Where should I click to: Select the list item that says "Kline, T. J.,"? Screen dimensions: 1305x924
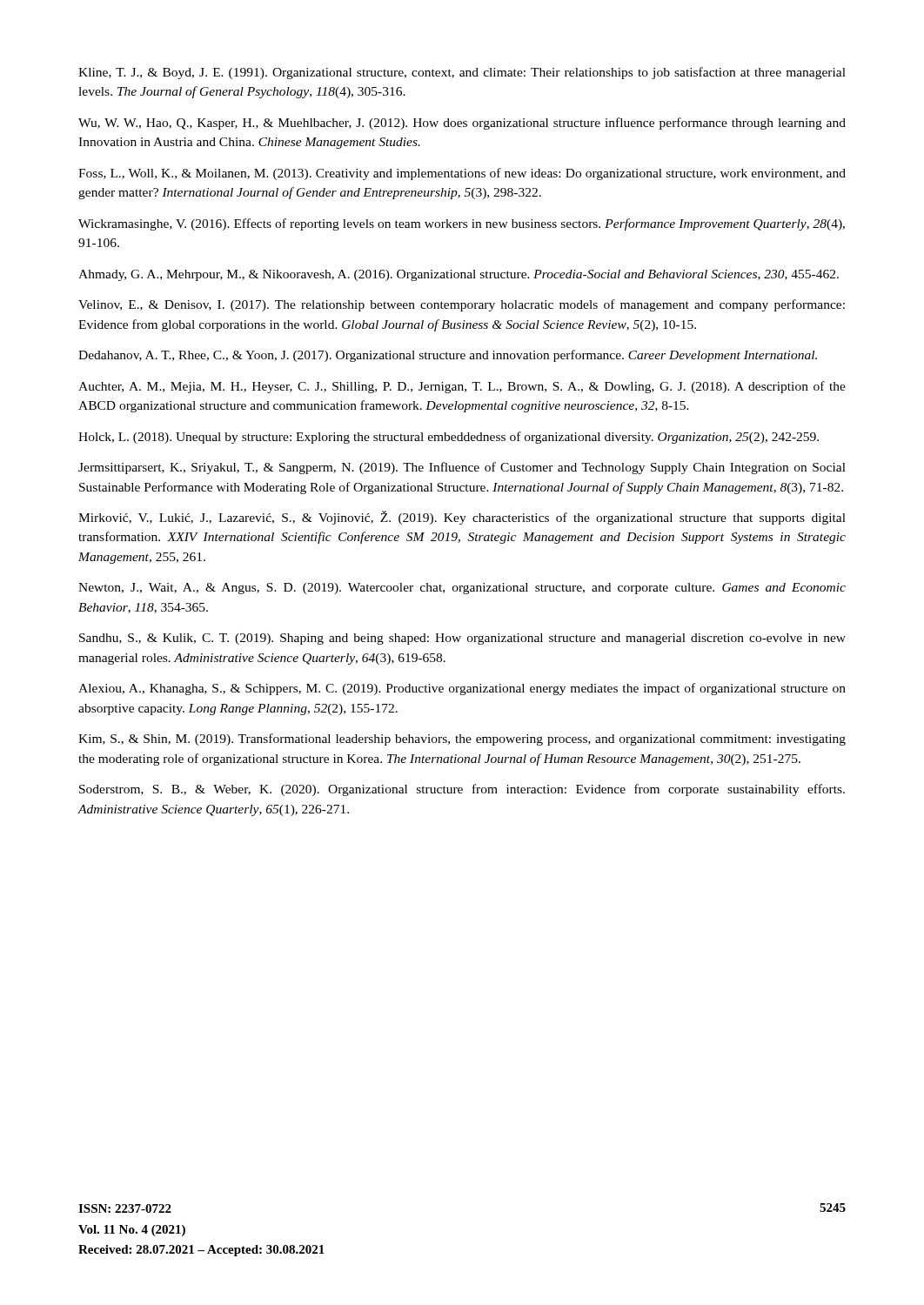[x=462, y=81]
